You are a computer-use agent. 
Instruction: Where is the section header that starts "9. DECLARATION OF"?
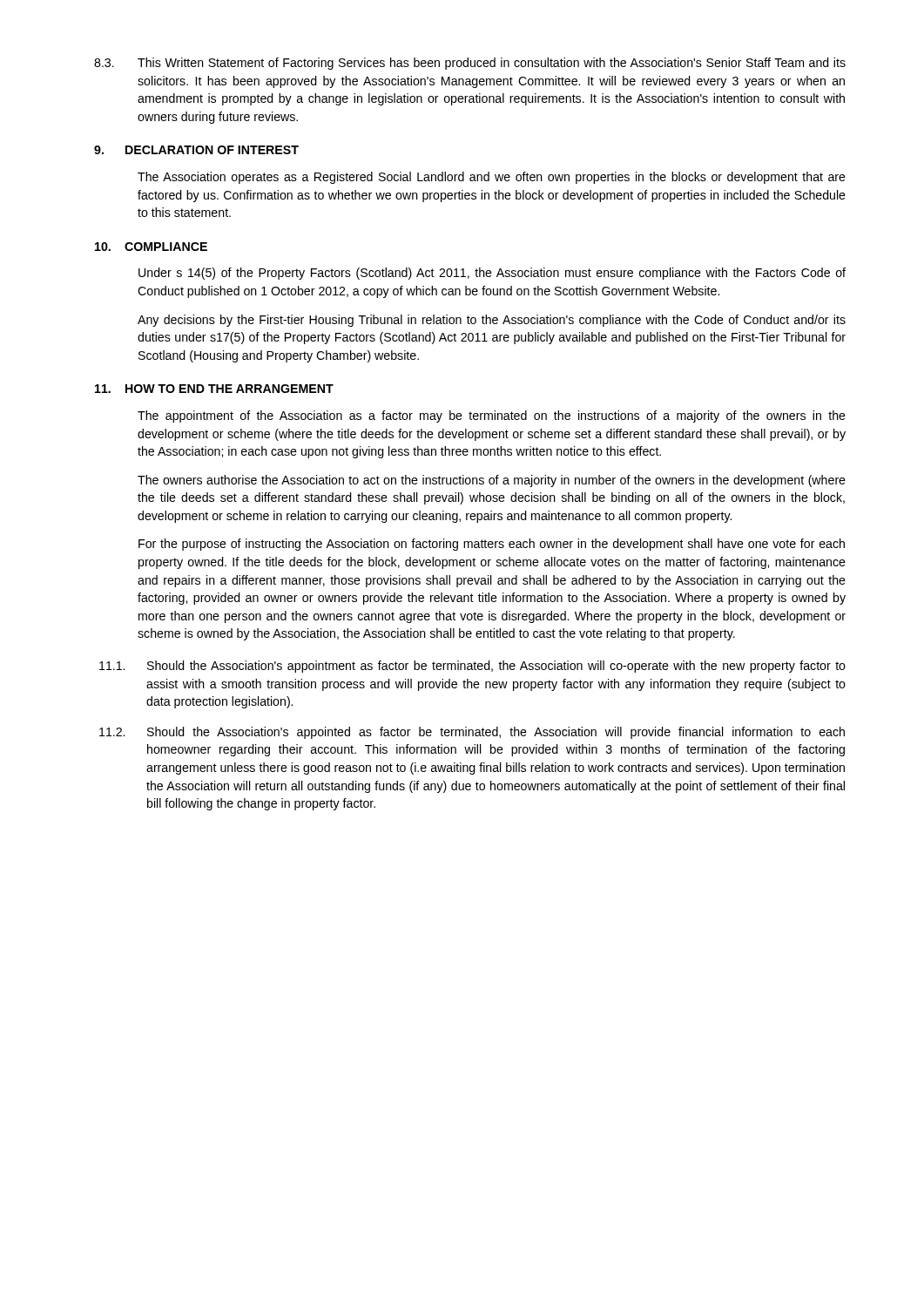(x=196, y=150)
